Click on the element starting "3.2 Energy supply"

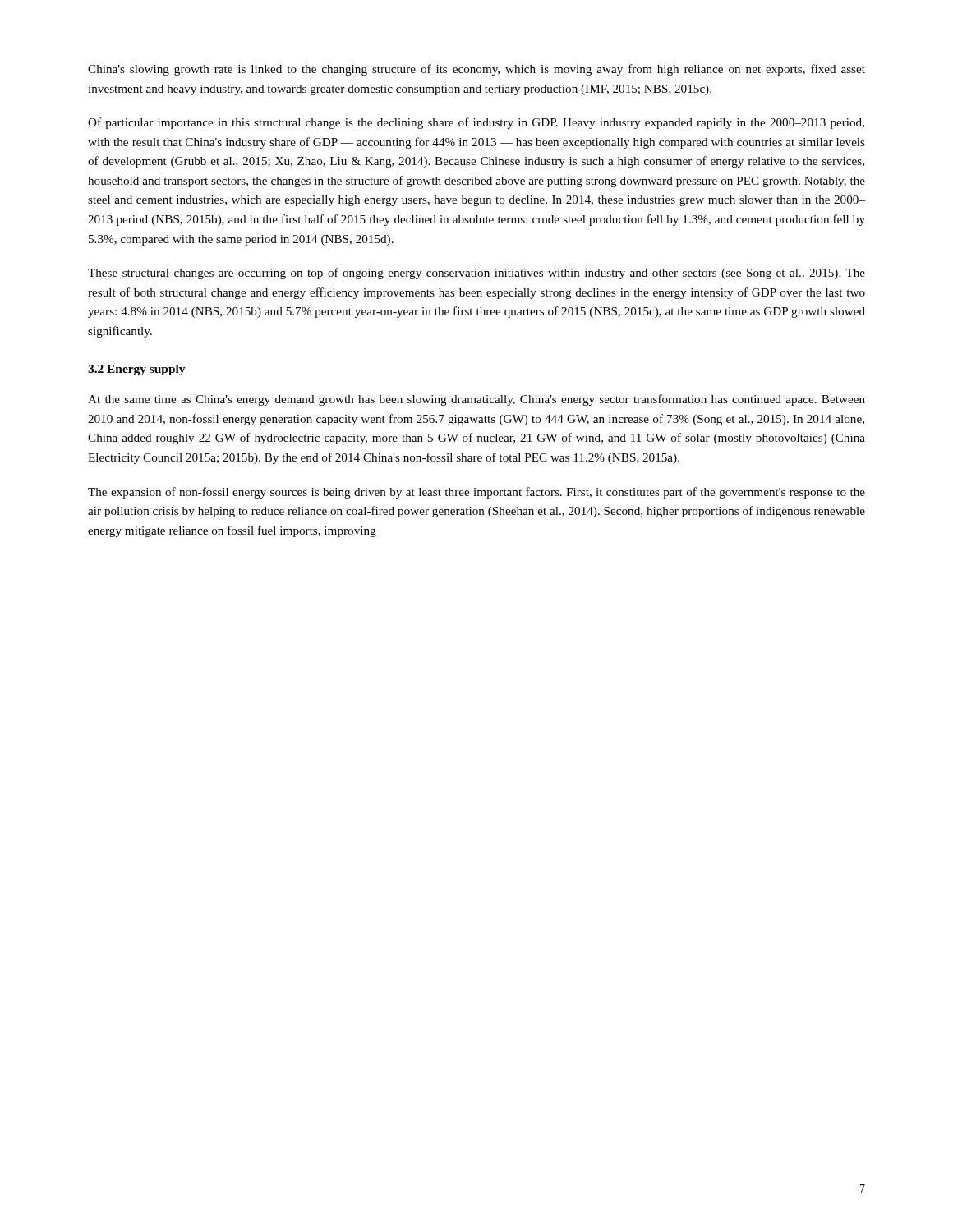tap(137, 369)
